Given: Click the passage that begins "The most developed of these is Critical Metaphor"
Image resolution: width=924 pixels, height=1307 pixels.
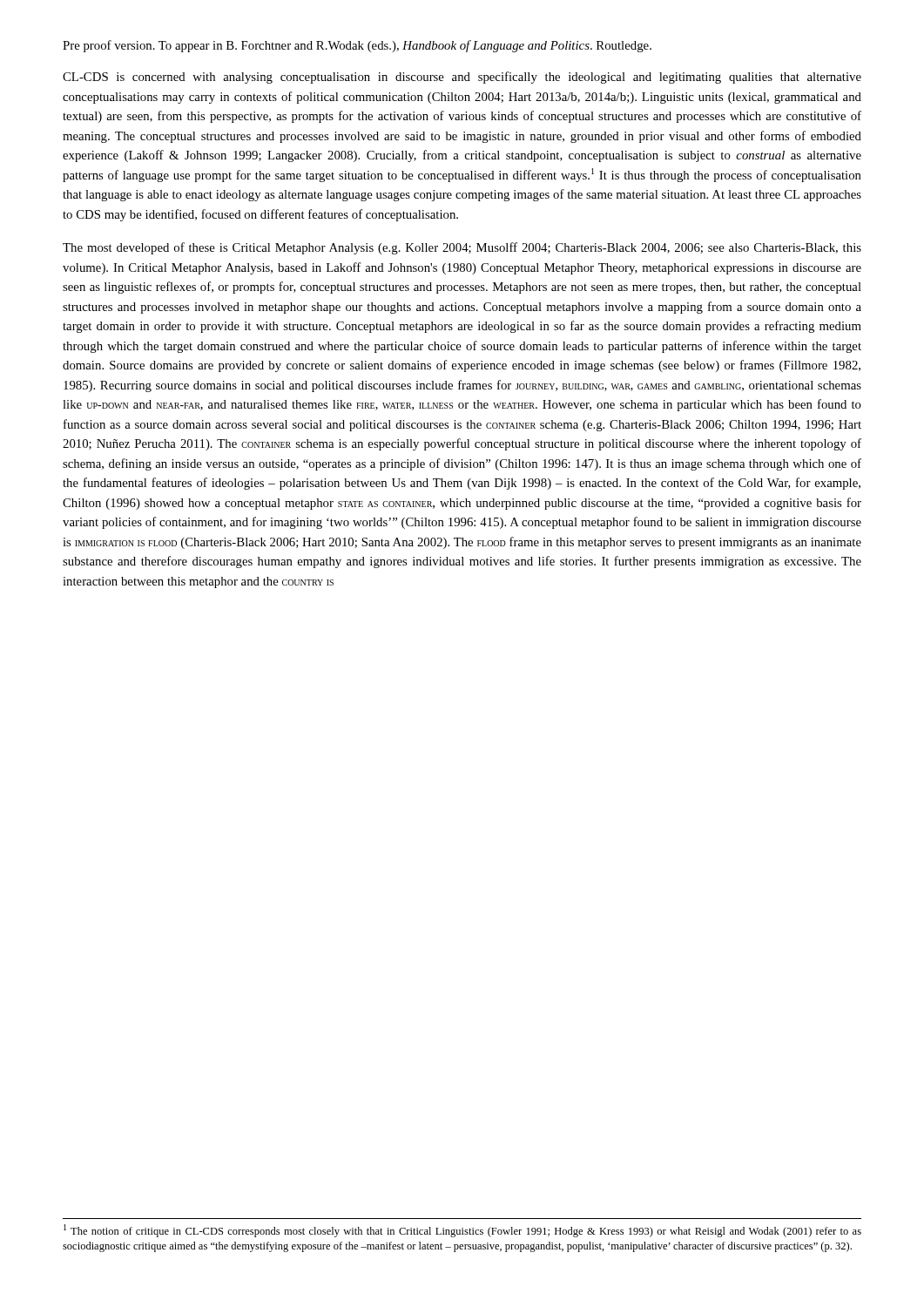Looking at the screenshot, I should point(462,414).
